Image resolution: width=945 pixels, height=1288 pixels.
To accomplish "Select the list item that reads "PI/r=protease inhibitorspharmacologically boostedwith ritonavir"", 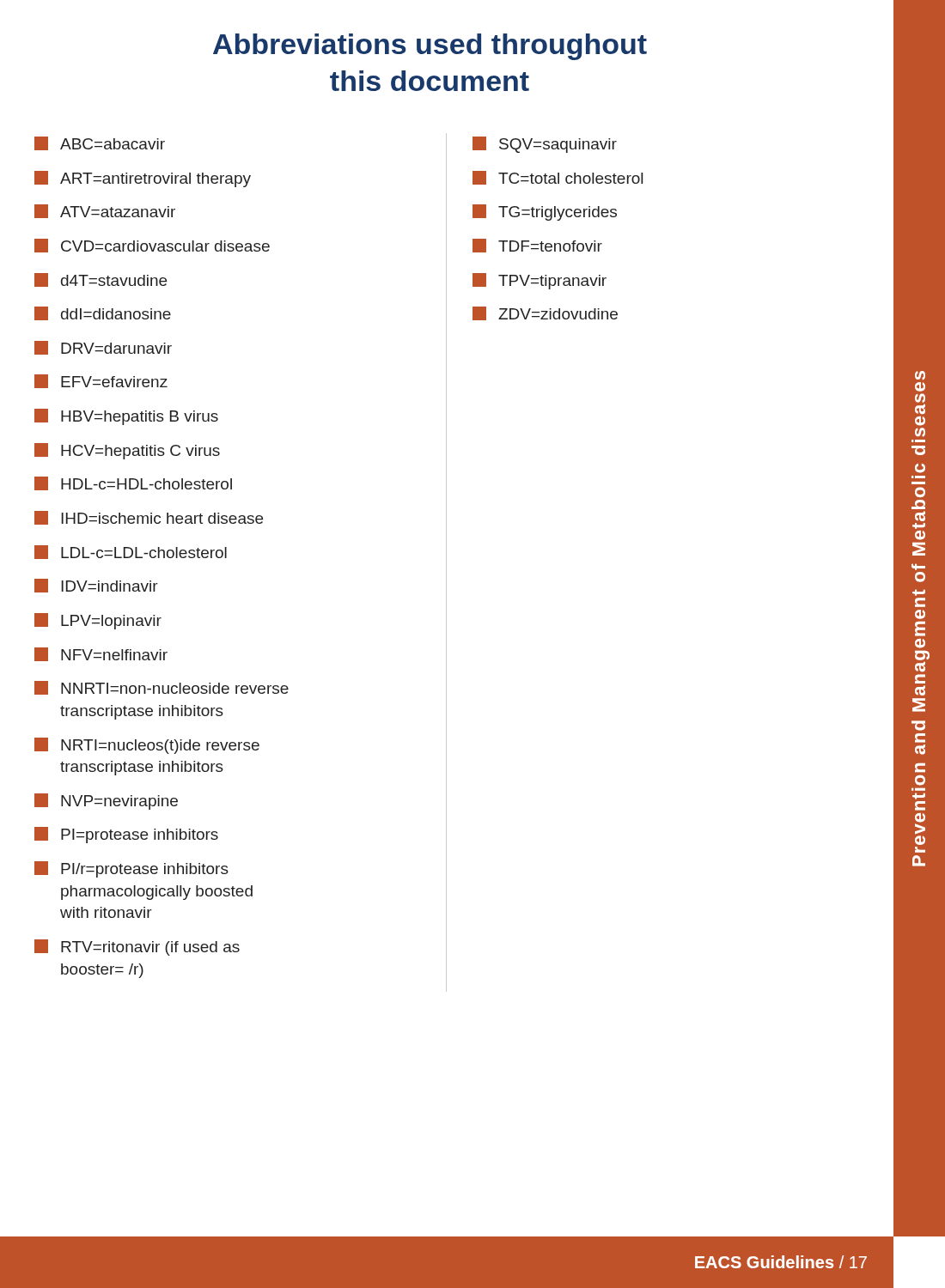I will (232, 891).
